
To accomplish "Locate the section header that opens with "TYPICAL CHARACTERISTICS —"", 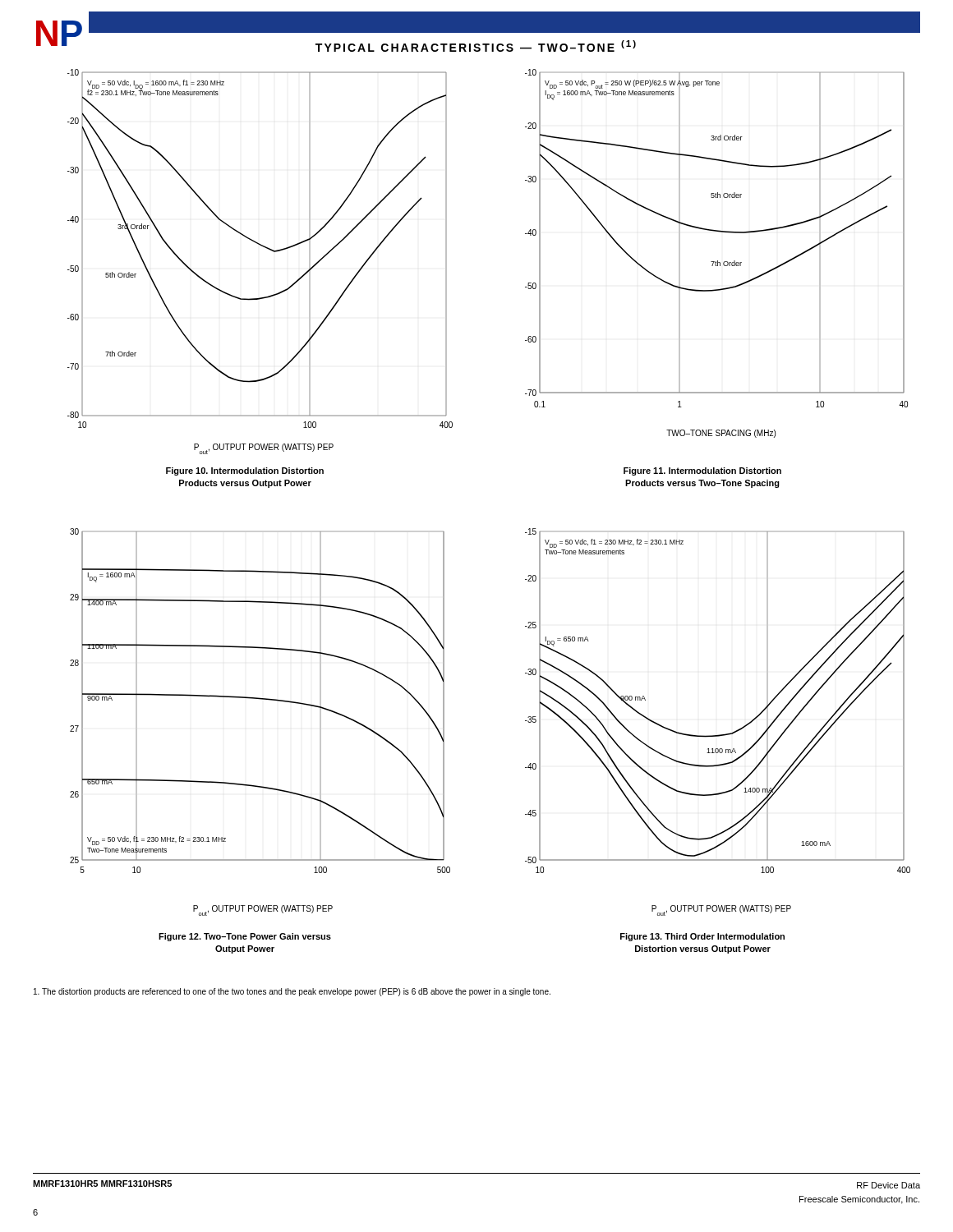I will pos(476,46).
